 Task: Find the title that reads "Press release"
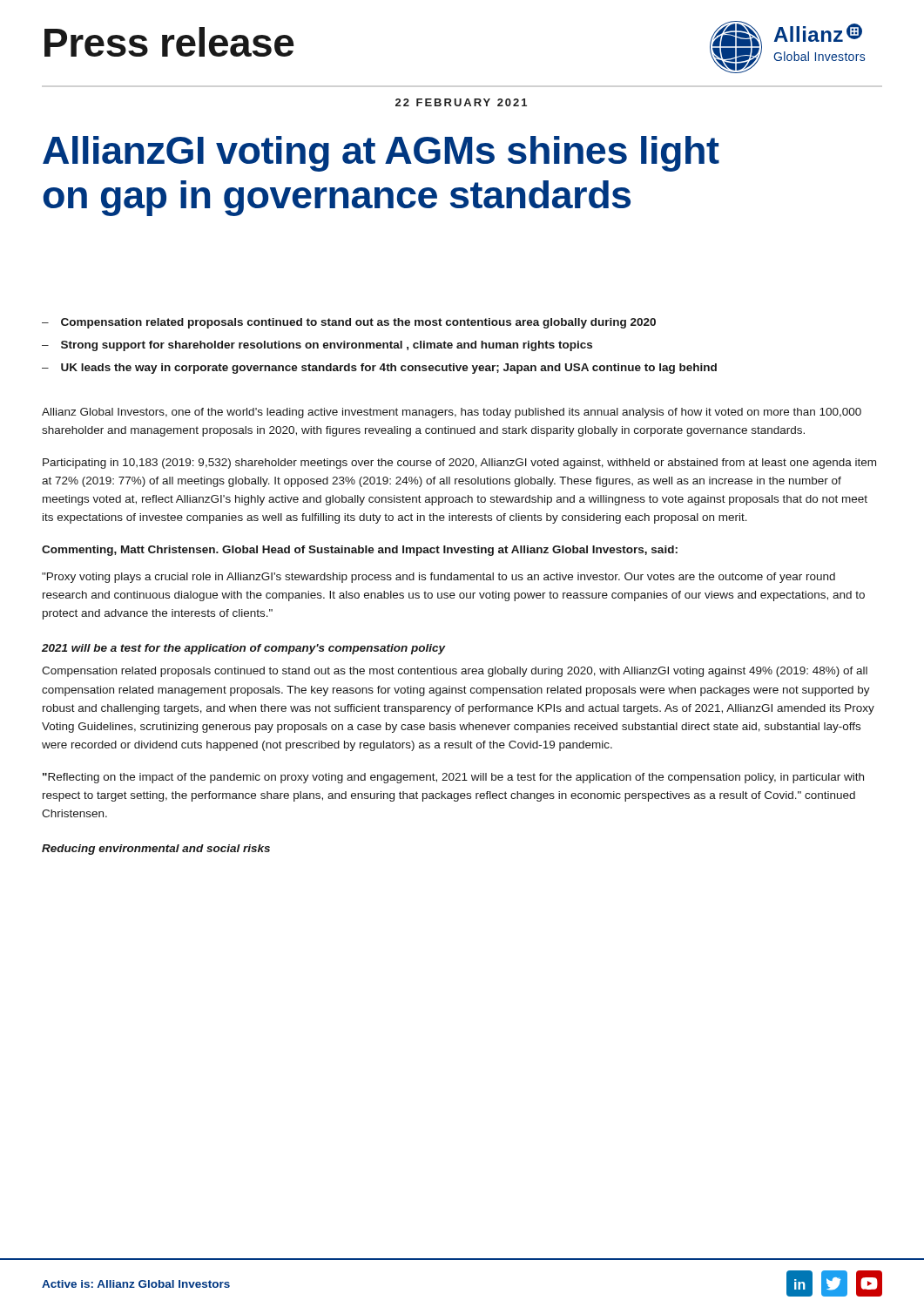click(168, 43)
